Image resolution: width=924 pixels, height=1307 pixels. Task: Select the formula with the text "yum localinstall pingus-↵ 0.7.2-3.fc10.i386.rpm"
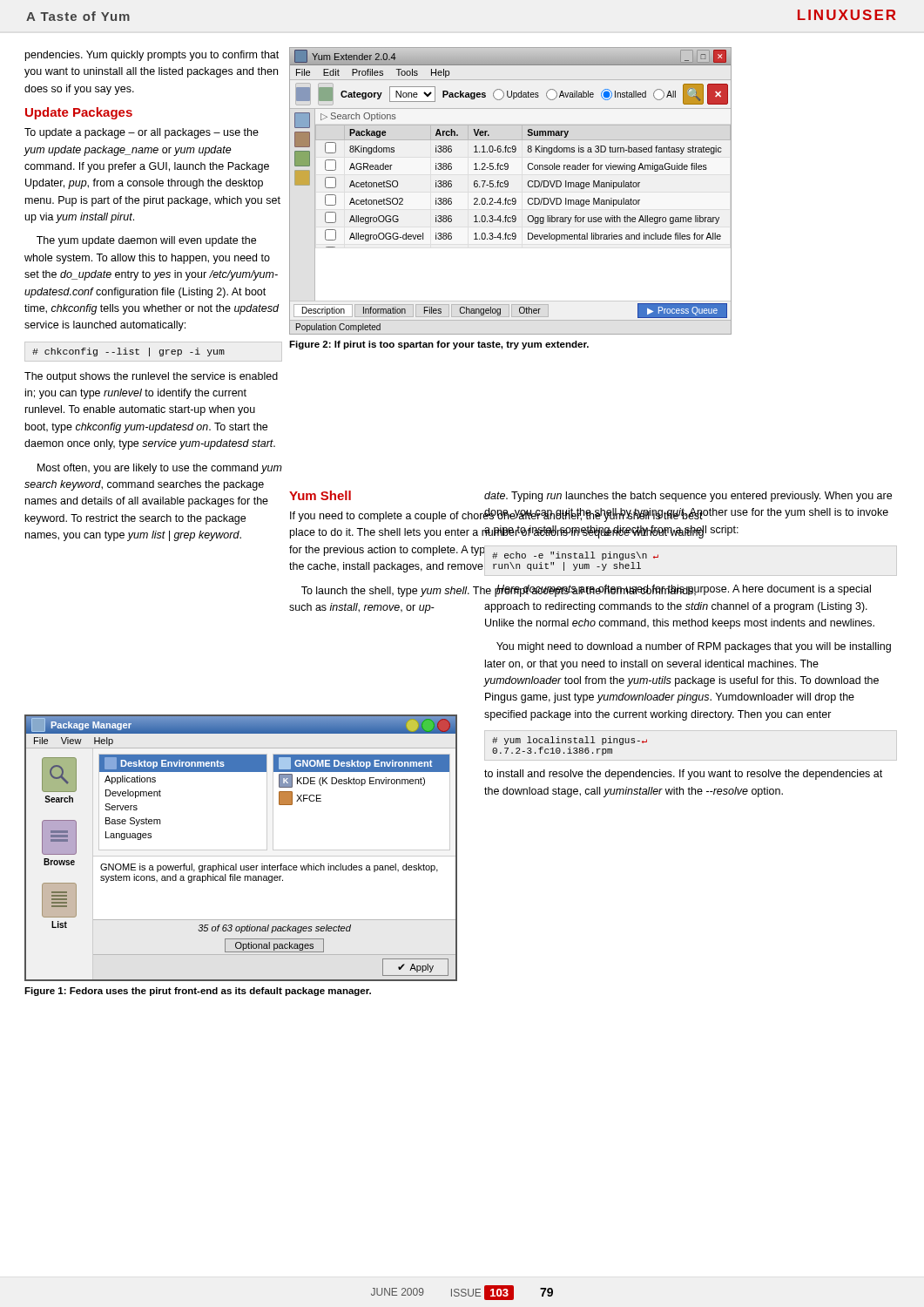570,746
